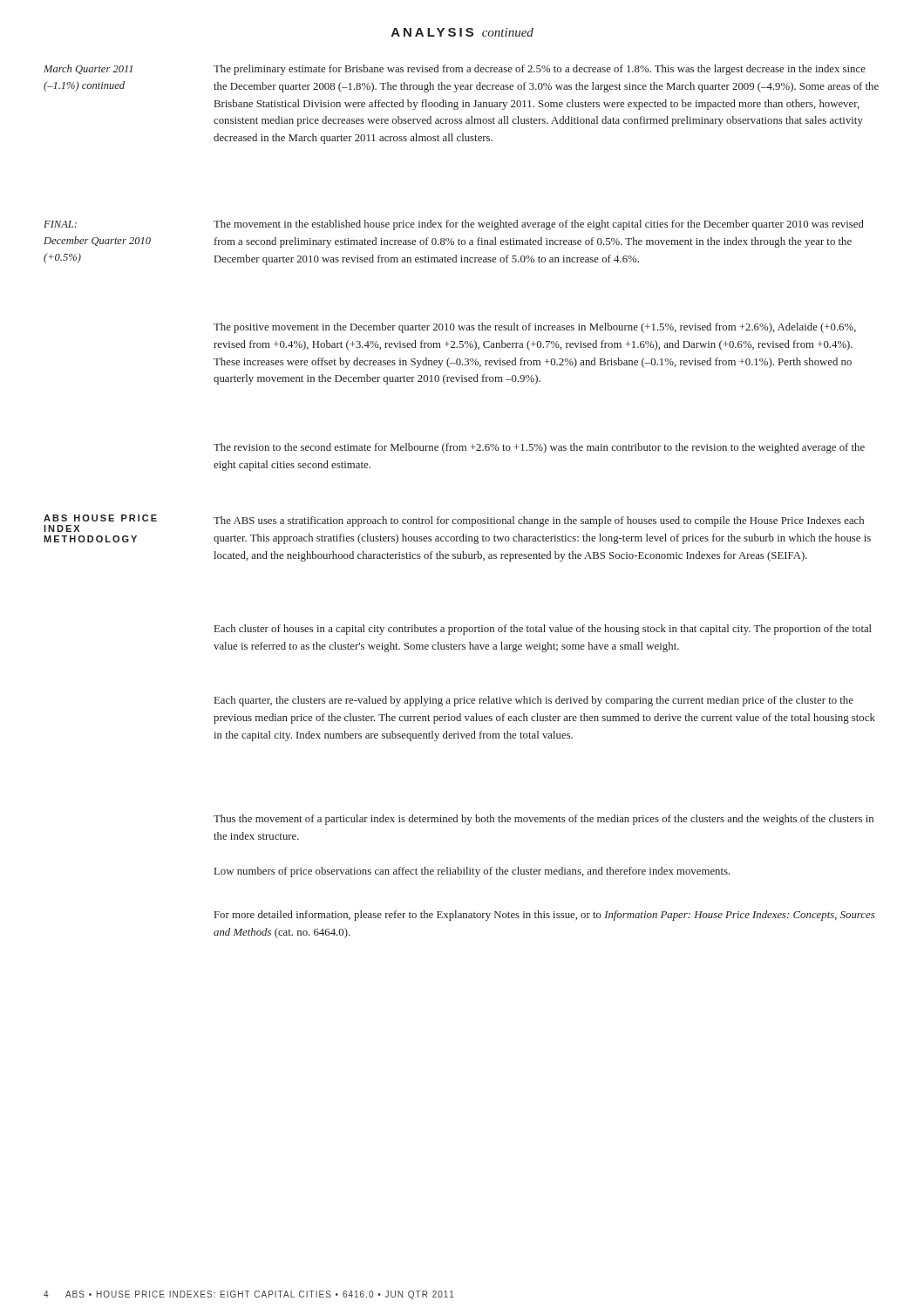This screenshot has width=924, height=1308.
Task: Navigate to the element starting "The revision to the"
Action: 547,457
